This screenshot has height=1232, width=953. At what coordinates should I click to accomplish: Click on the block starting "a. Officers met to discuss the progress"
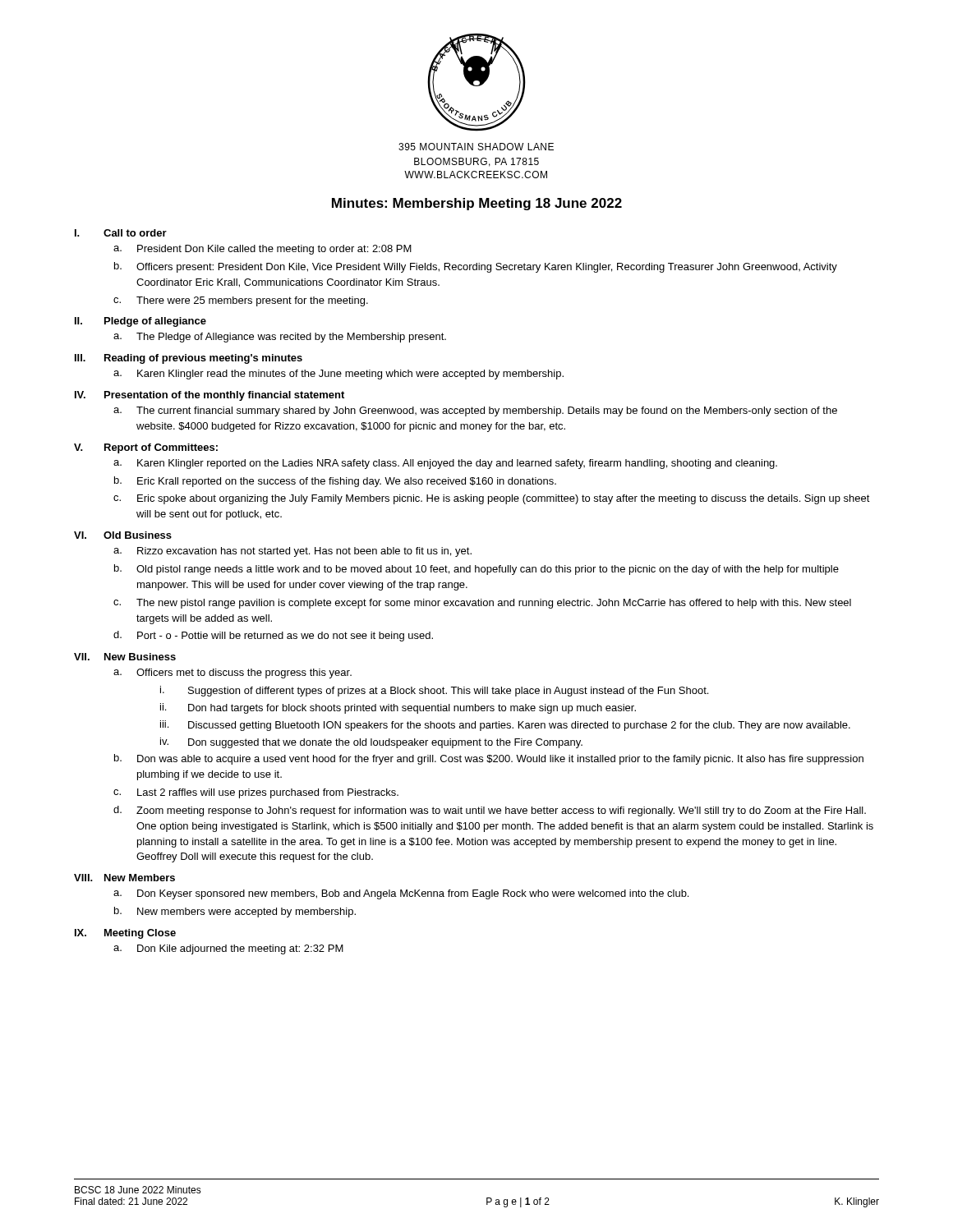[233, 673]
